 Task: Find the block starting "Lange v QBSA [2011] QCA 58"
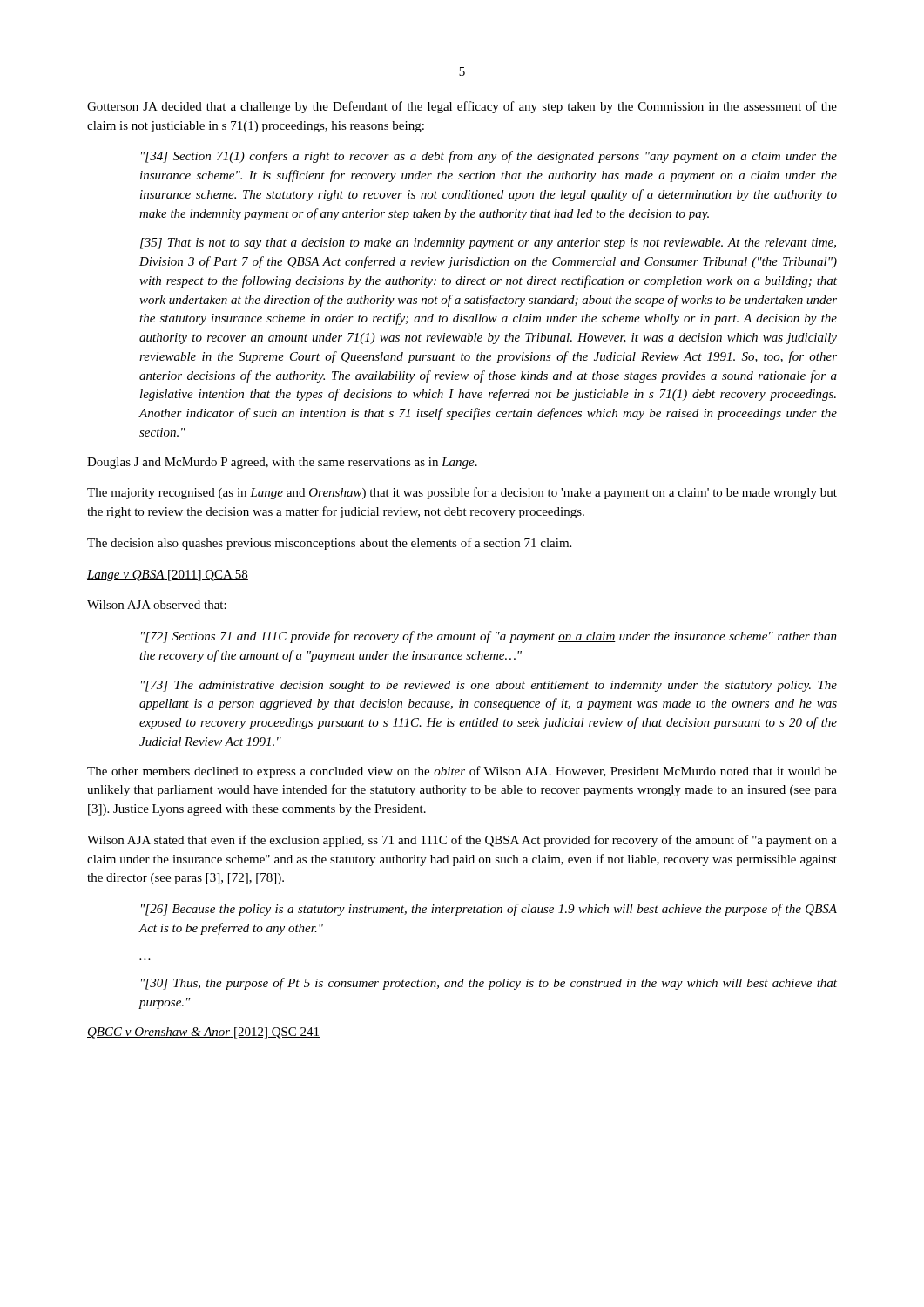(x=168, y=574)
